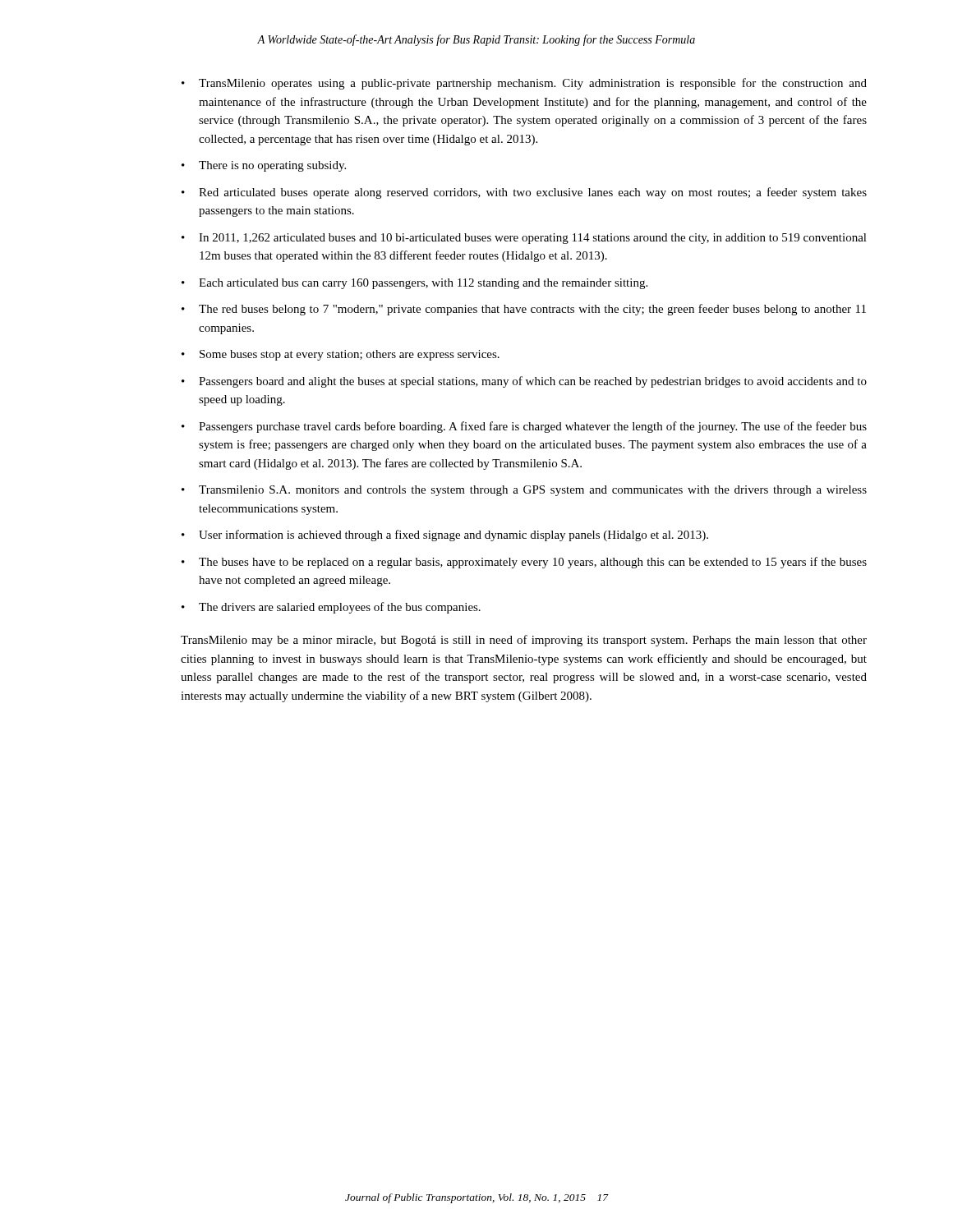Click on the list item that says "• The drivers are salaried employees of the"
Viewport: 953px width, 1232px height.
tap(331, 608)
